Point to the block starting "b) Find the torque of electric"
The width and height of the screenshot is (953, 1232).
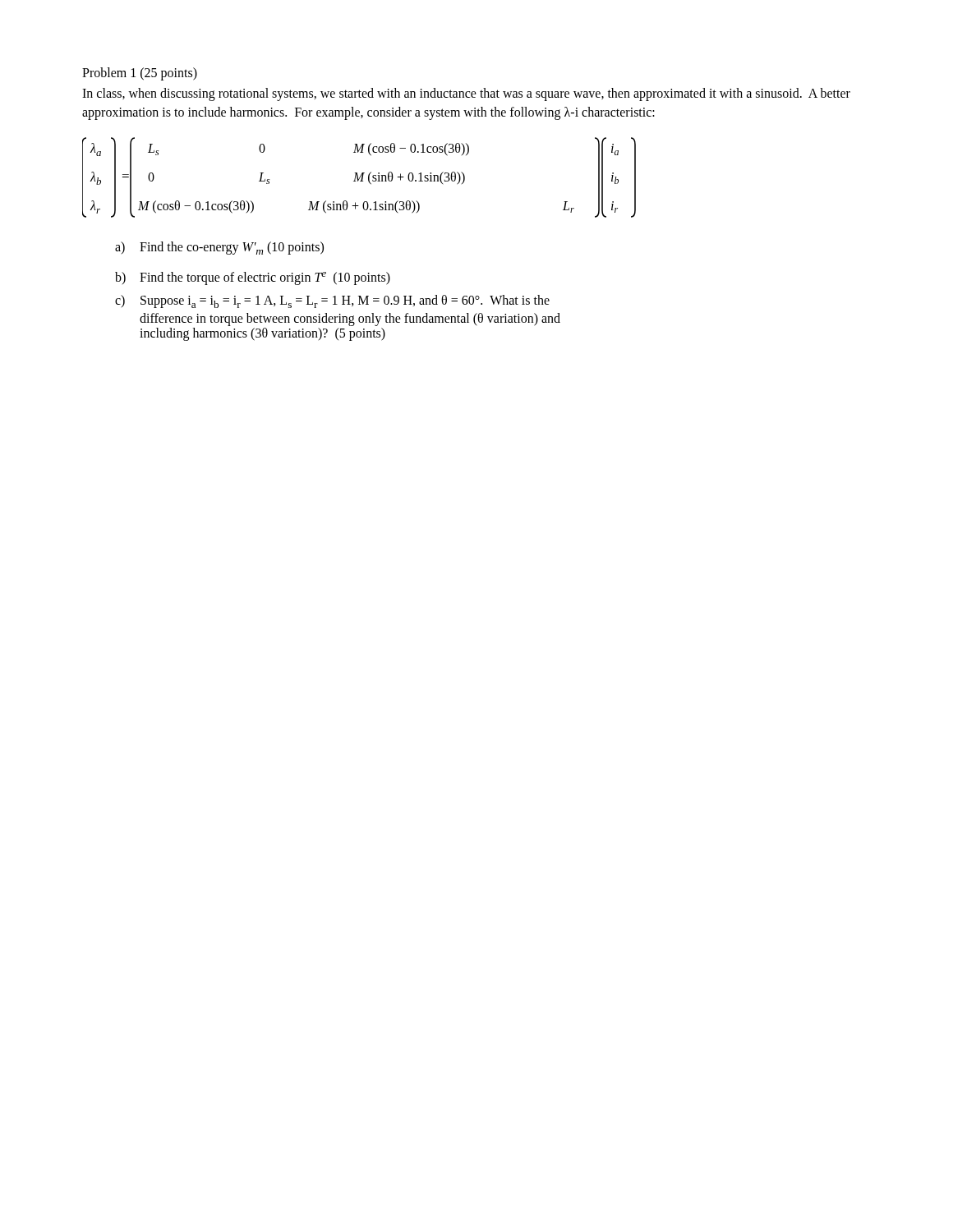(253, 276)
